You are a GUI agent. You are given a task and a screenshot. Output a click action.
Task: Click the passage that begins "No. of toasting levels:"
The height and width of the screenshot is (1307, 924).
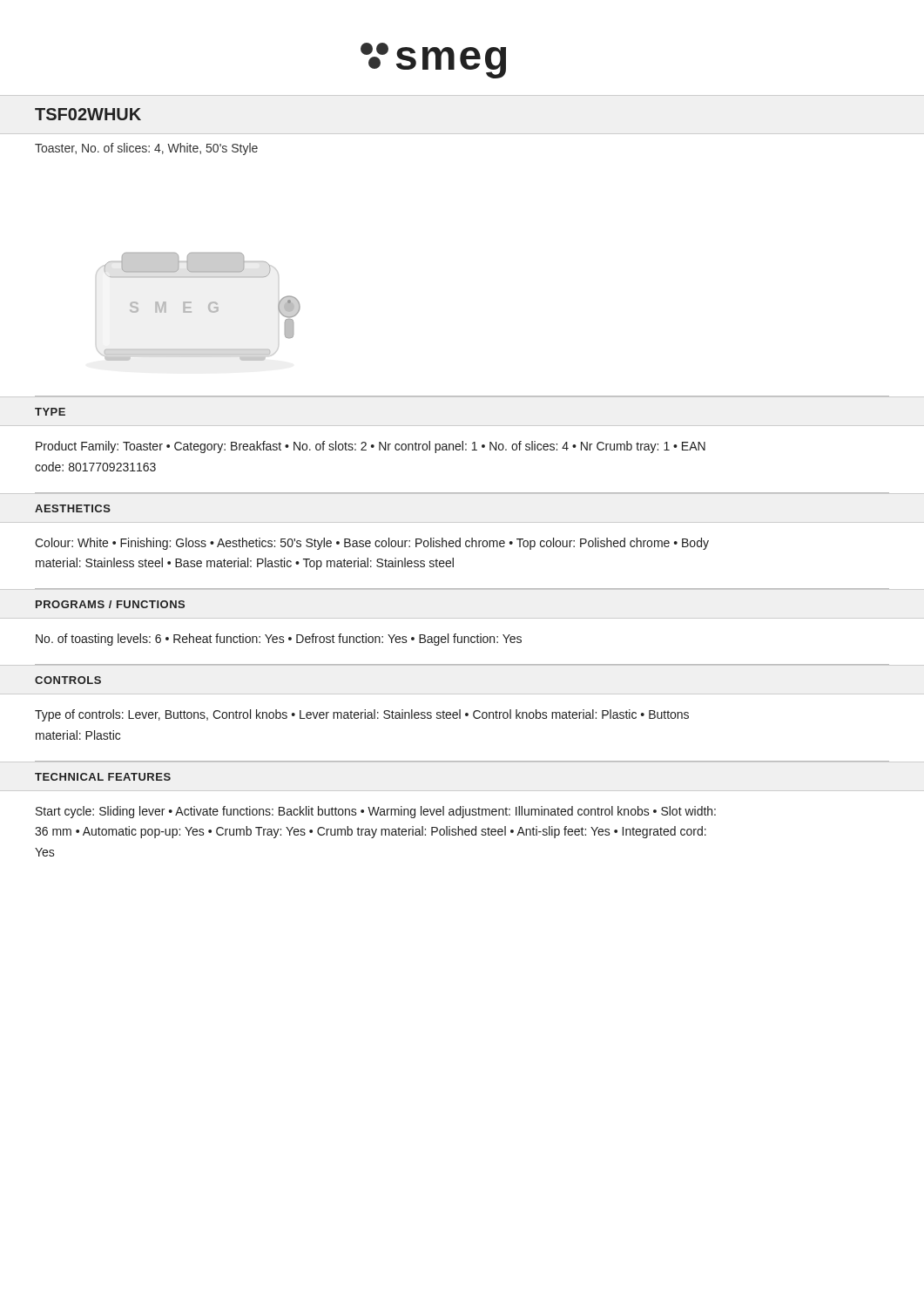[278, 639]
